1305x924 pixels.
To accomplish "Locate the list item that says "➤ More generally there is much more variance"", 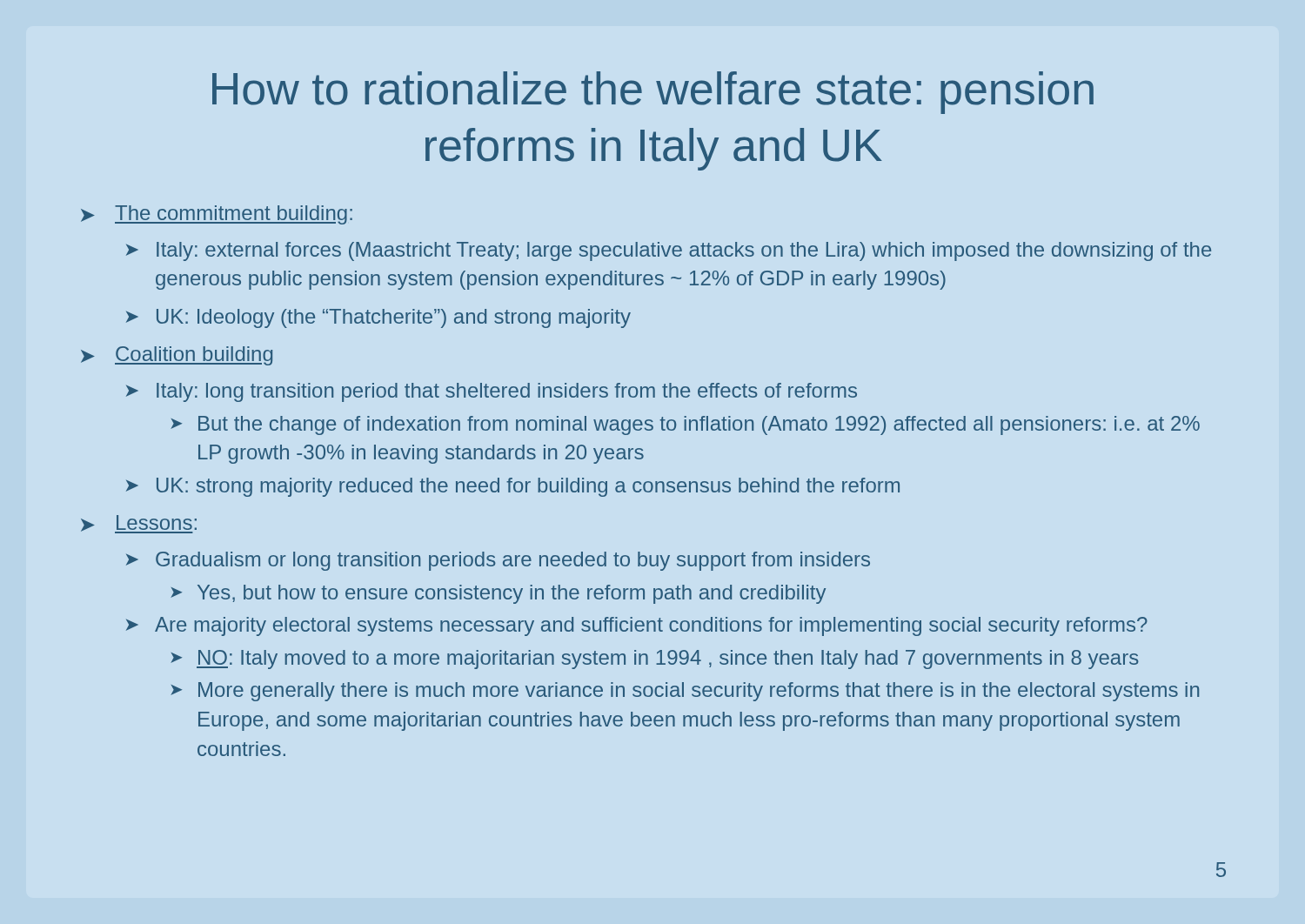I will [698, 719].
